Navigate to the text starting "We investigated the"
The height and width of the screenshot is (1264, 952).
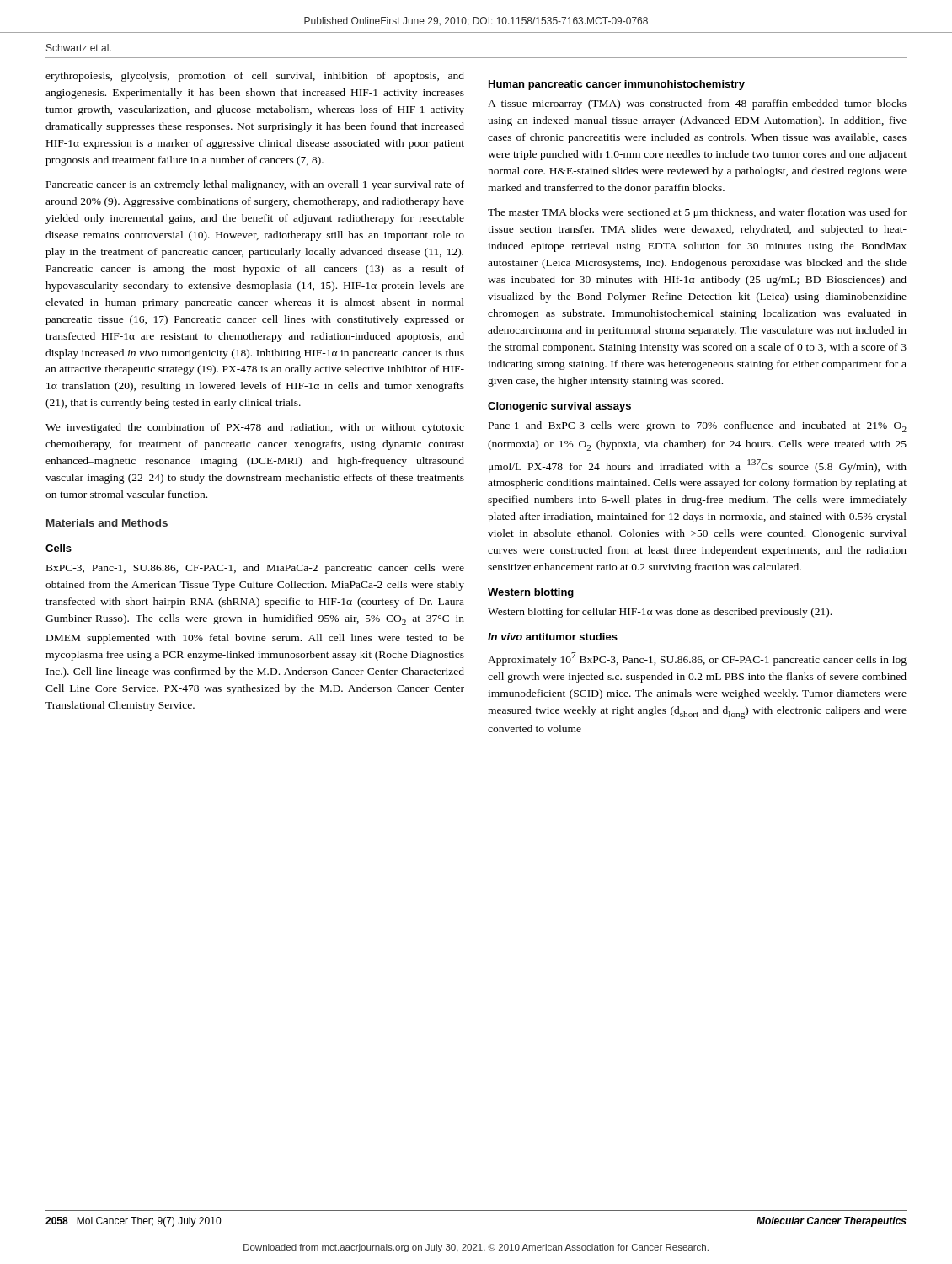pyautogui.click(x=255, y=461)
